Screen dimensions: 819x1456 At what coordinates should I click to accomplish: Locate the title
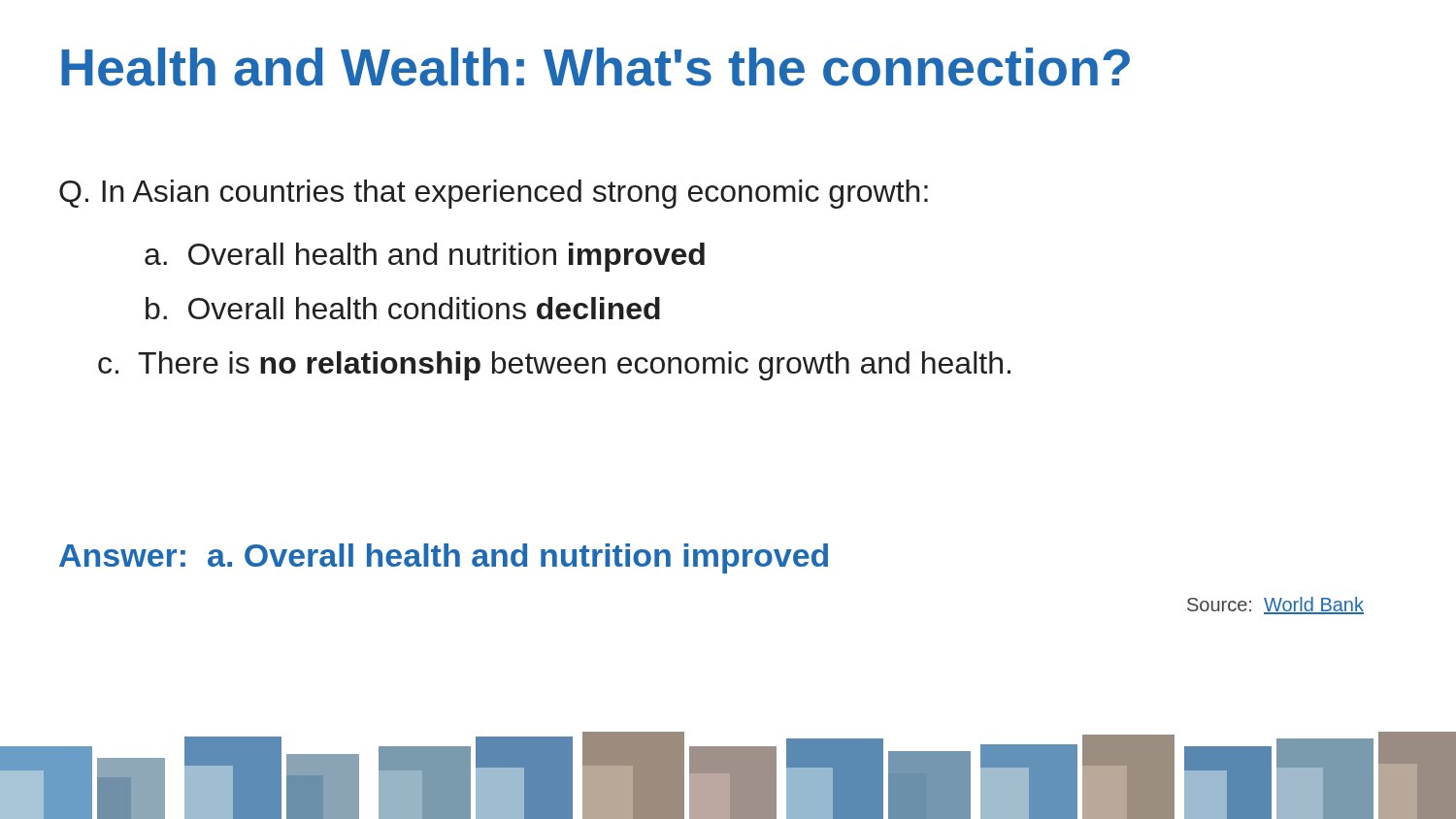point(595,67)
